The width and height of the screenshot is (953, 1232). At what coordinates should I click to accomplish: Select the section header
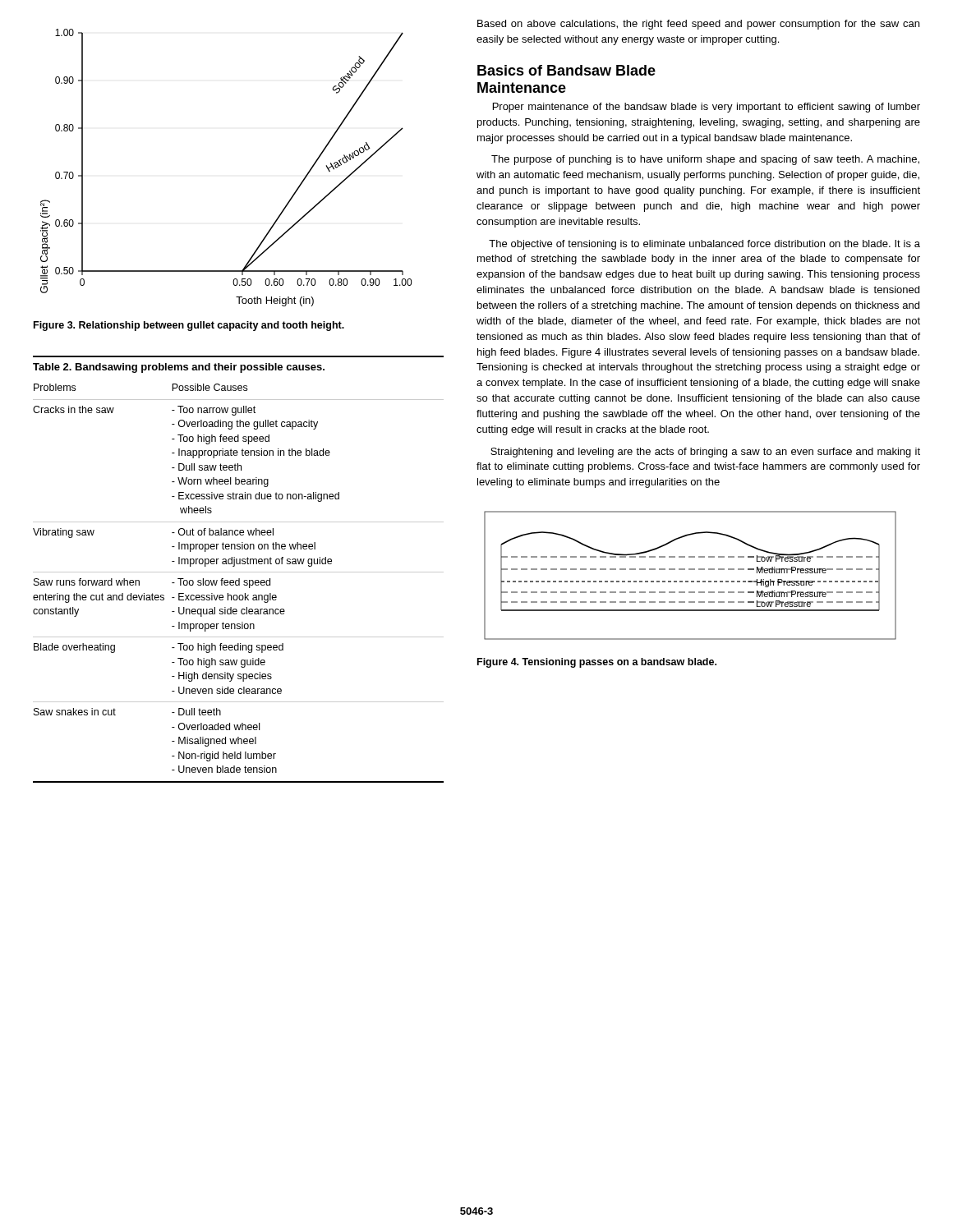[x=566, y=79]
